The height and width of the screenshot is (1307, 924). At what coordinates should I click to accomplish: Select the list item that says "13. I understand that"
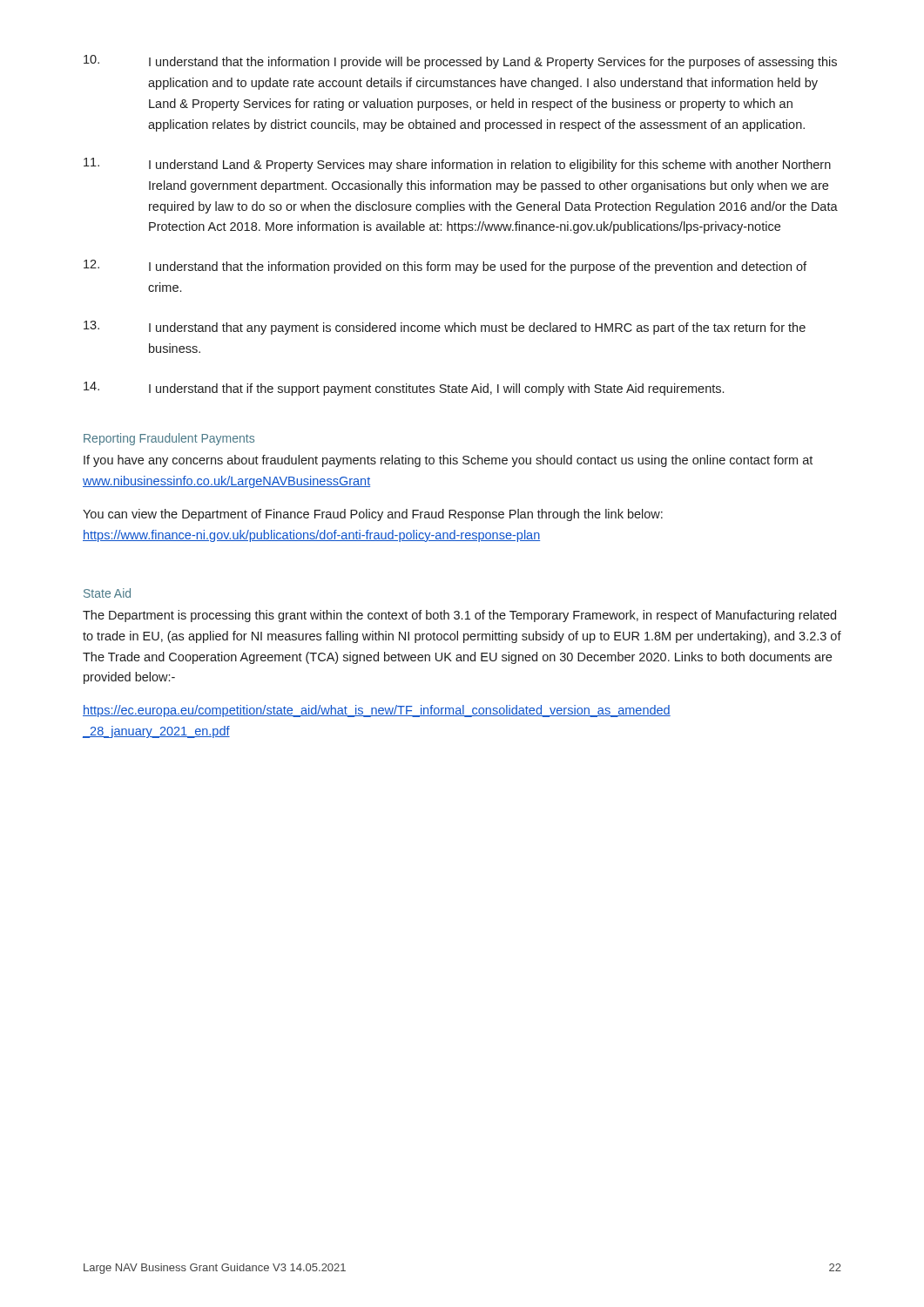click(462, 339)
